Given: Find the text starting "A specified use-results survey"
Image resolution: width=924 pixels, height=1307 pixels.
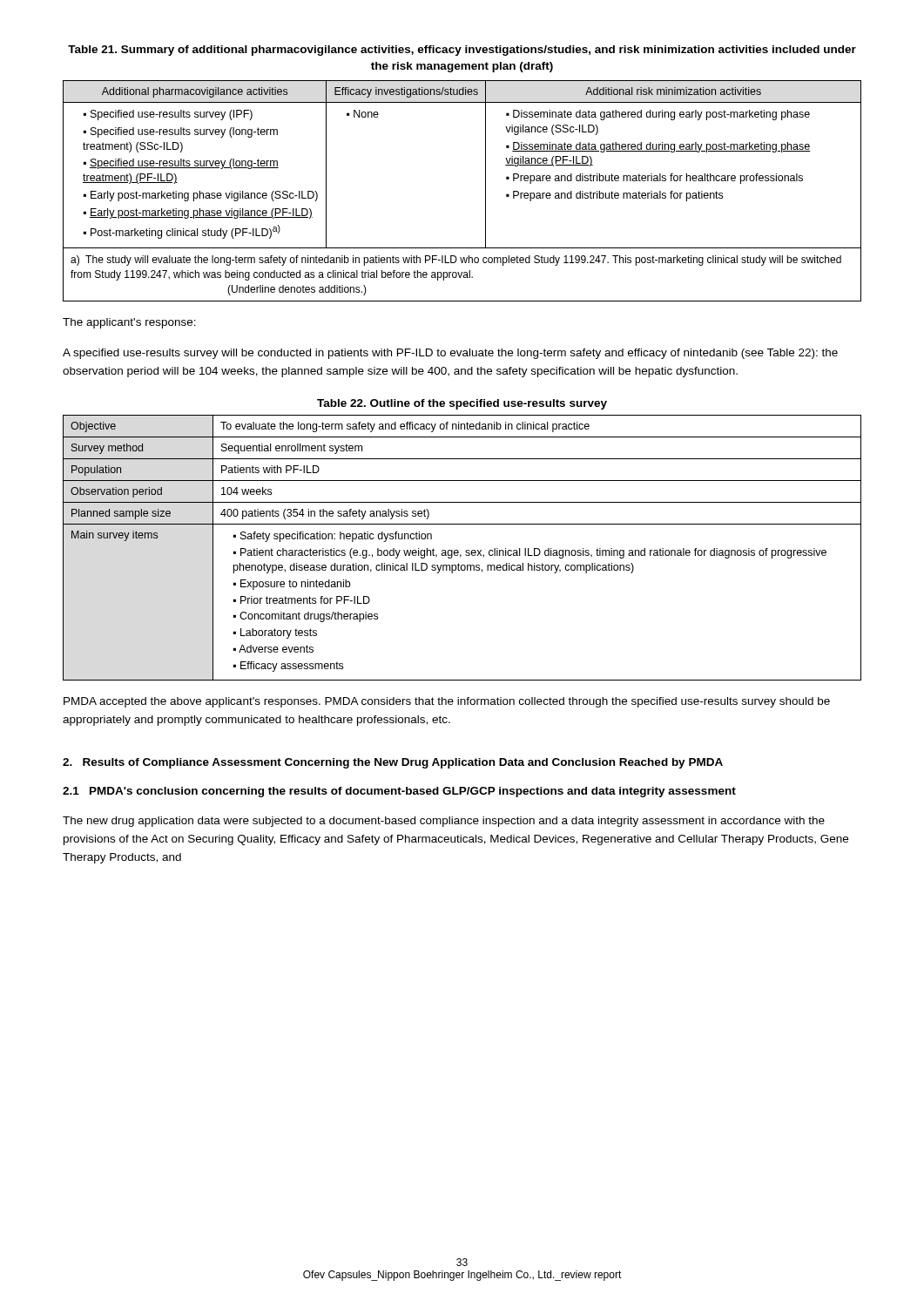Looking at the screenshot, I should pos(450,362).
